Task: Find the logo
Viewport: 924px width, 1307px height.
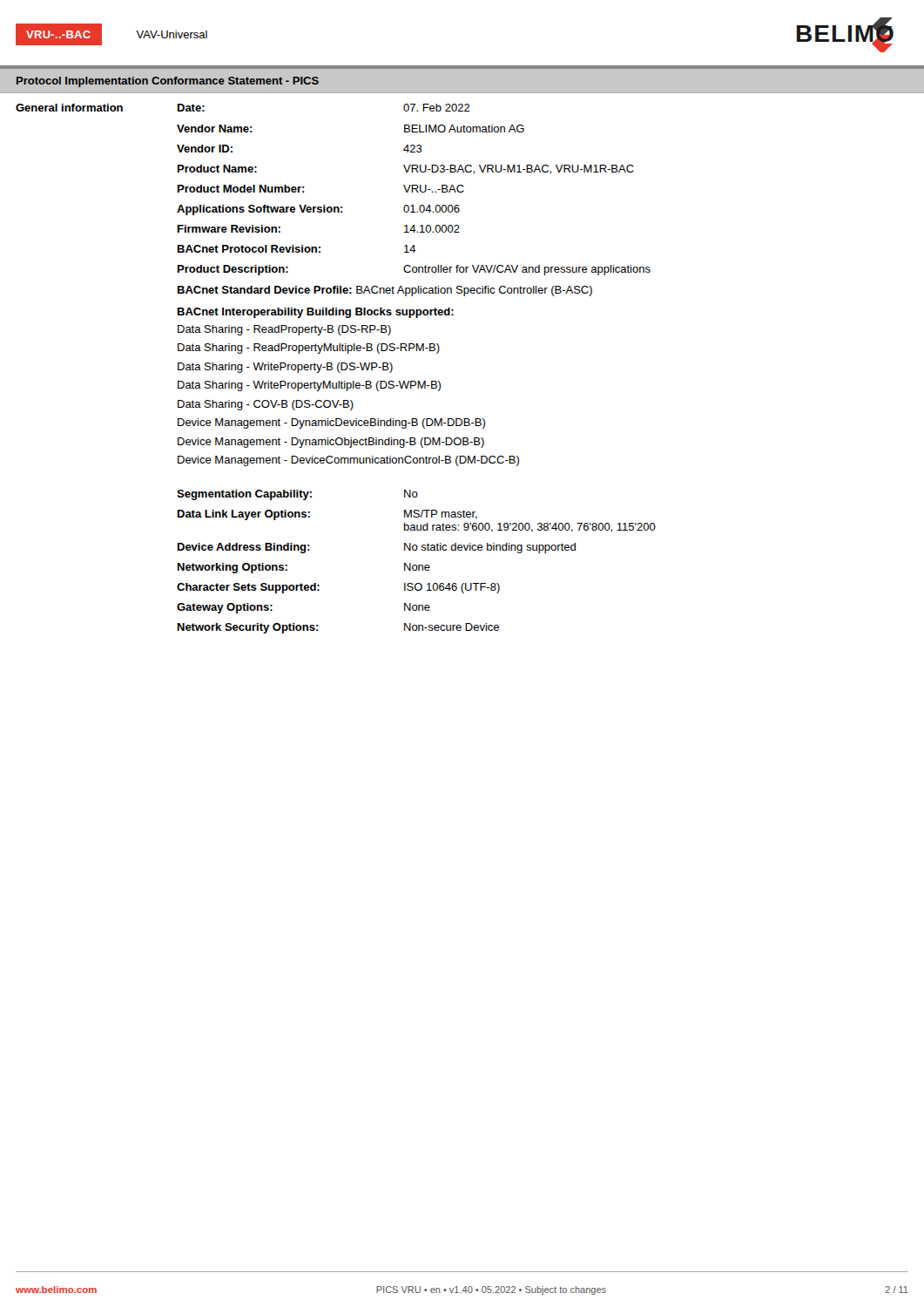Action: [846, 34]
